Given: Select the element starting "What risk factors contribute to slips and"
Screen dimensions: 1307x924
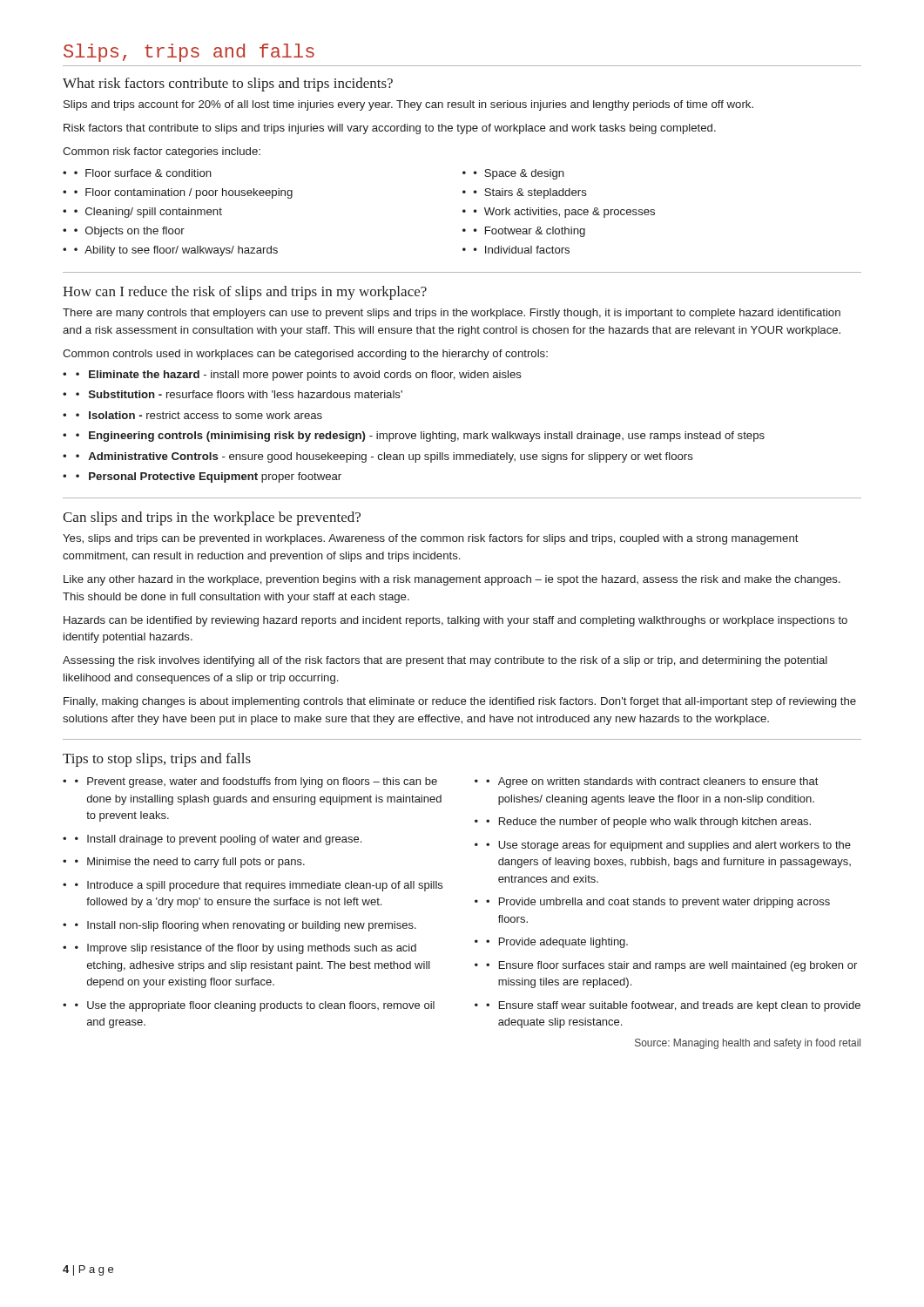Looking at the screenshot, I should pyautogui.click(x=228, y=85).
